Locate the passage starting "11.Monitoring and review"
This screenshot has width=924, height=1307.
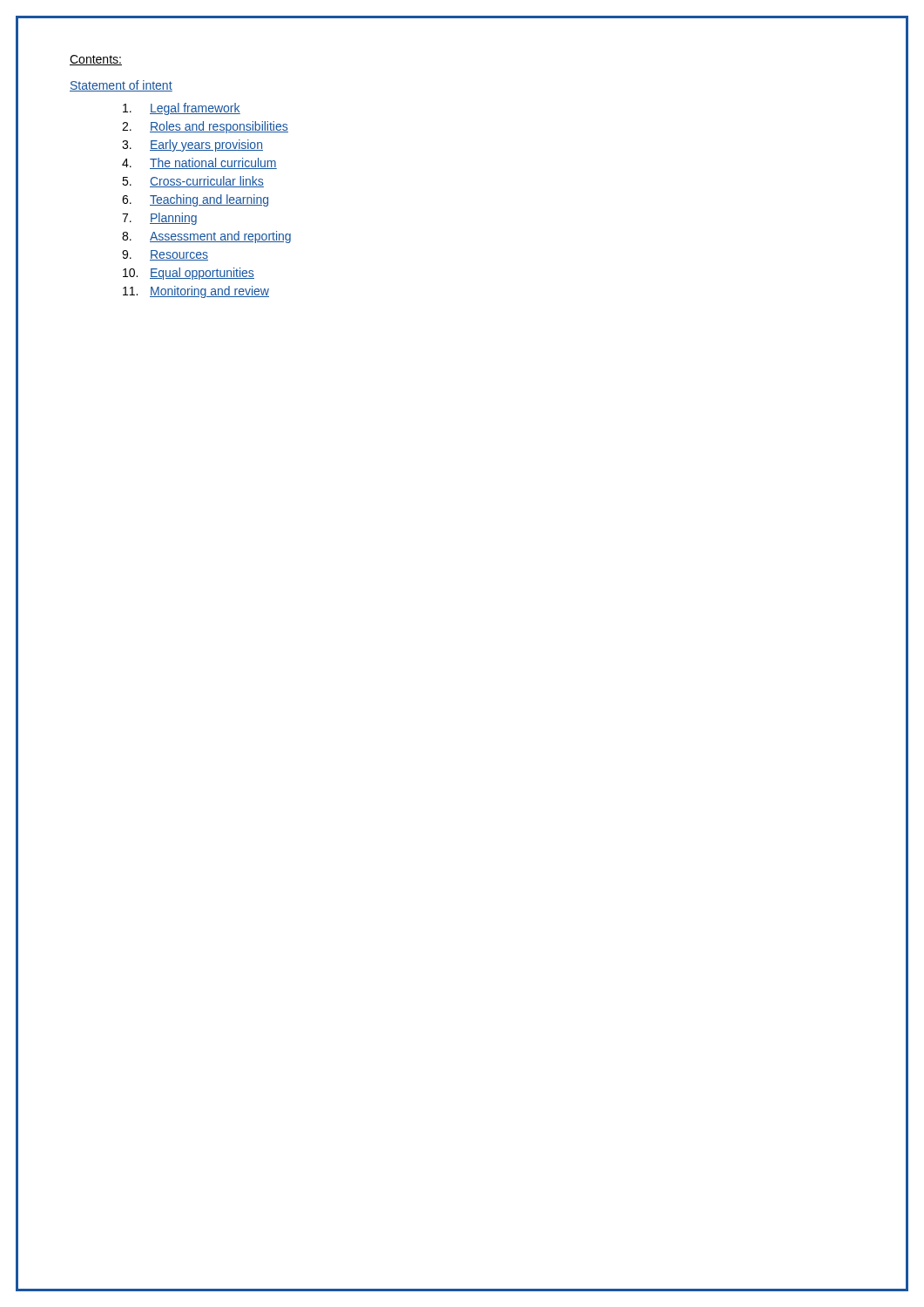(196, 291)
